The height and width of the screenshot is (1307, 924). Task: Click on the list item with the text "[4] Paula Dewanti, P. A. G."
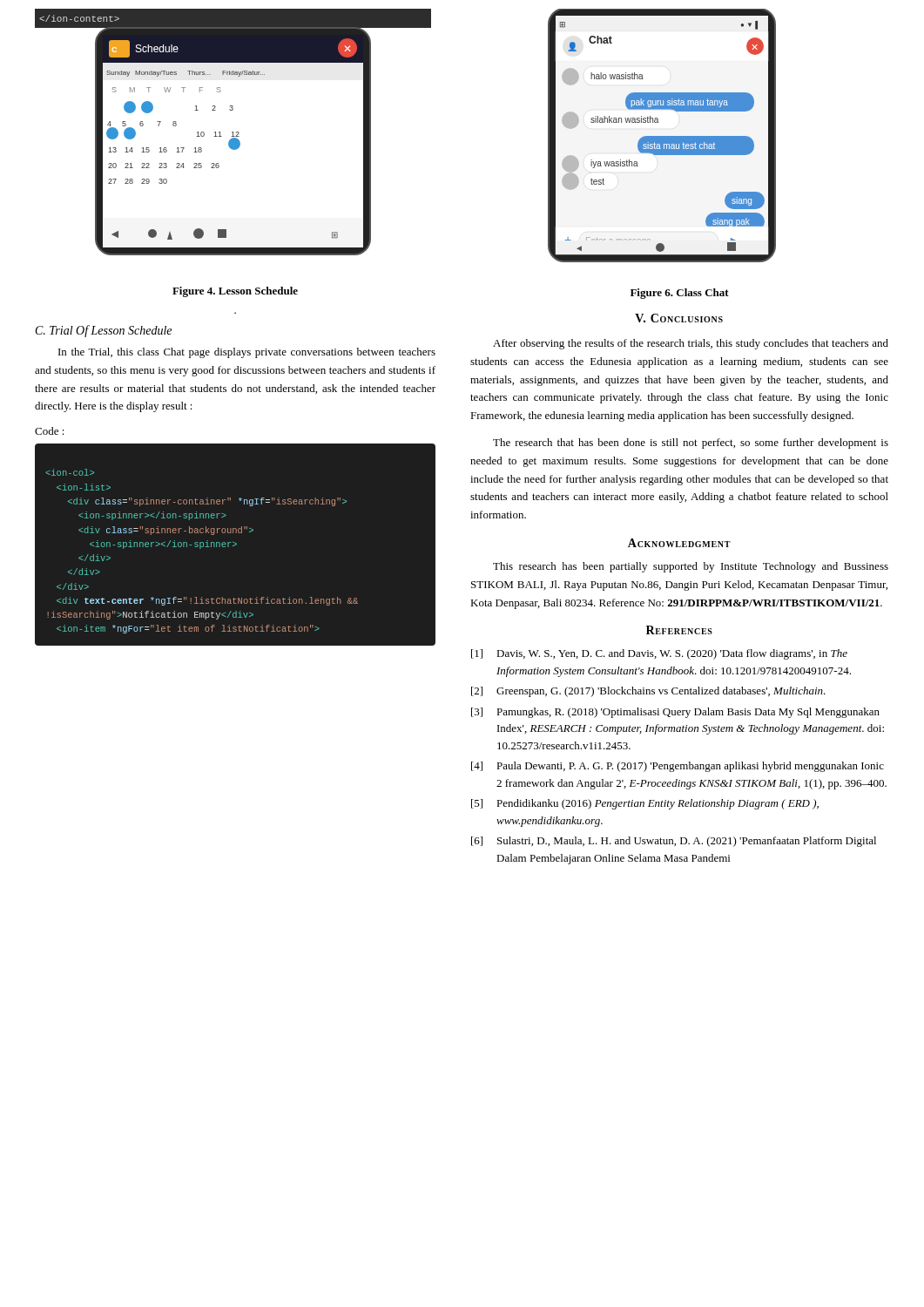(x=679, y=775)
